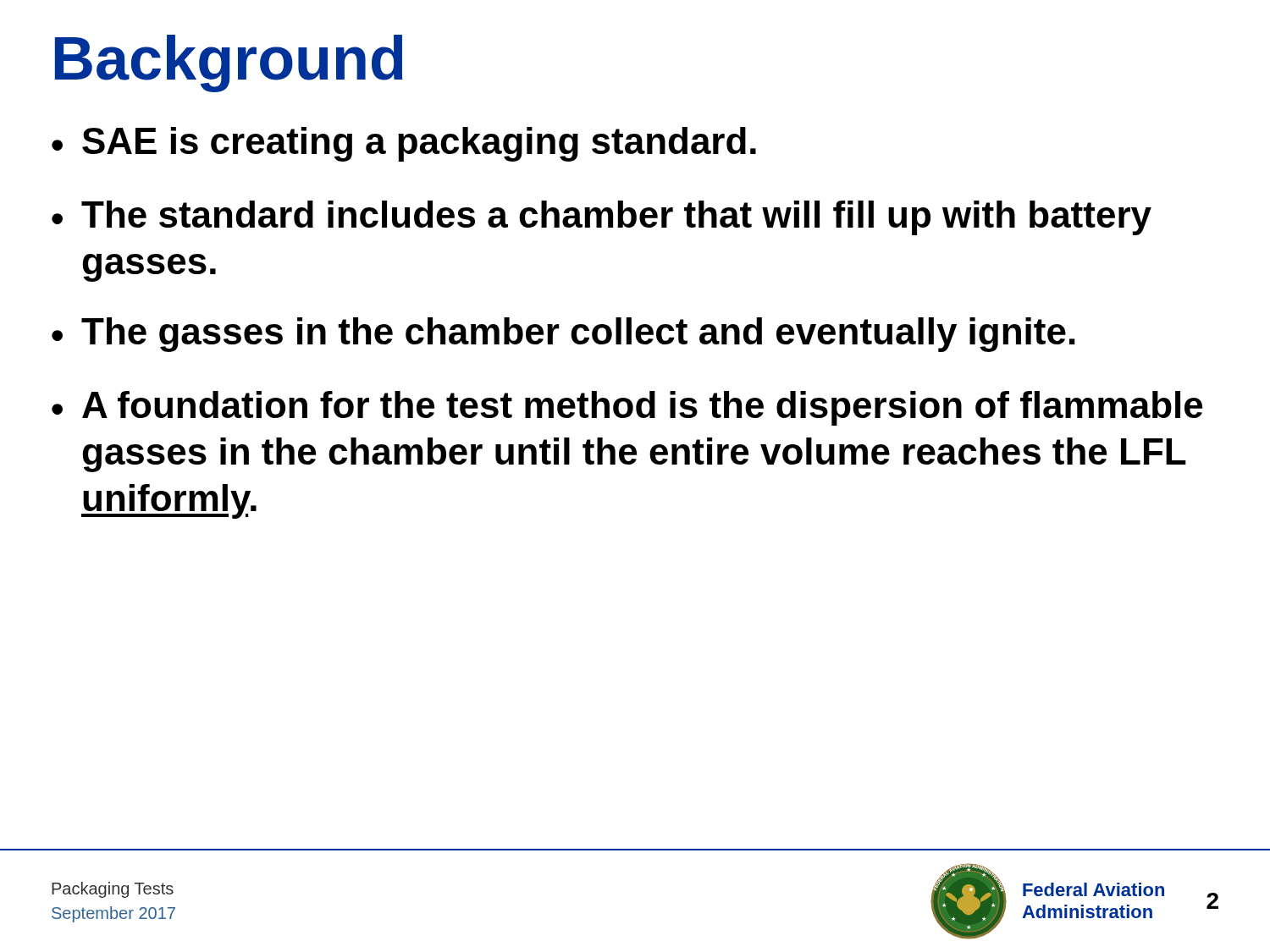The image size is (1270, 952).
Task: Find the list item with the text "• The standard includes a chamber that will"
Action: 635,238
